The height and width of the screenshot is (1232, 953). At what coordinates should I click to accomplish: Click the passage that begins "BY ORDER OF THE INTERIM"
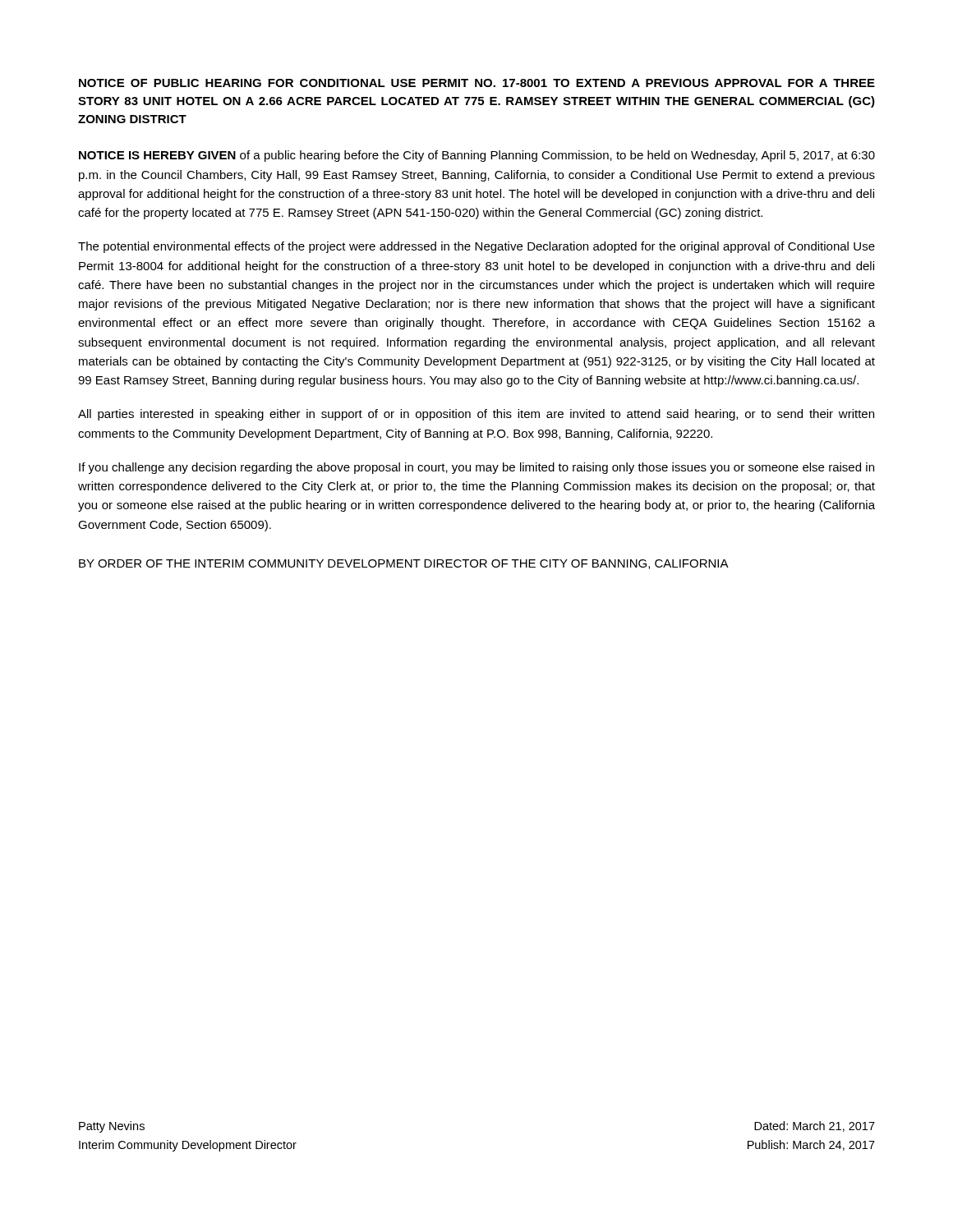(x=403, y=563)
